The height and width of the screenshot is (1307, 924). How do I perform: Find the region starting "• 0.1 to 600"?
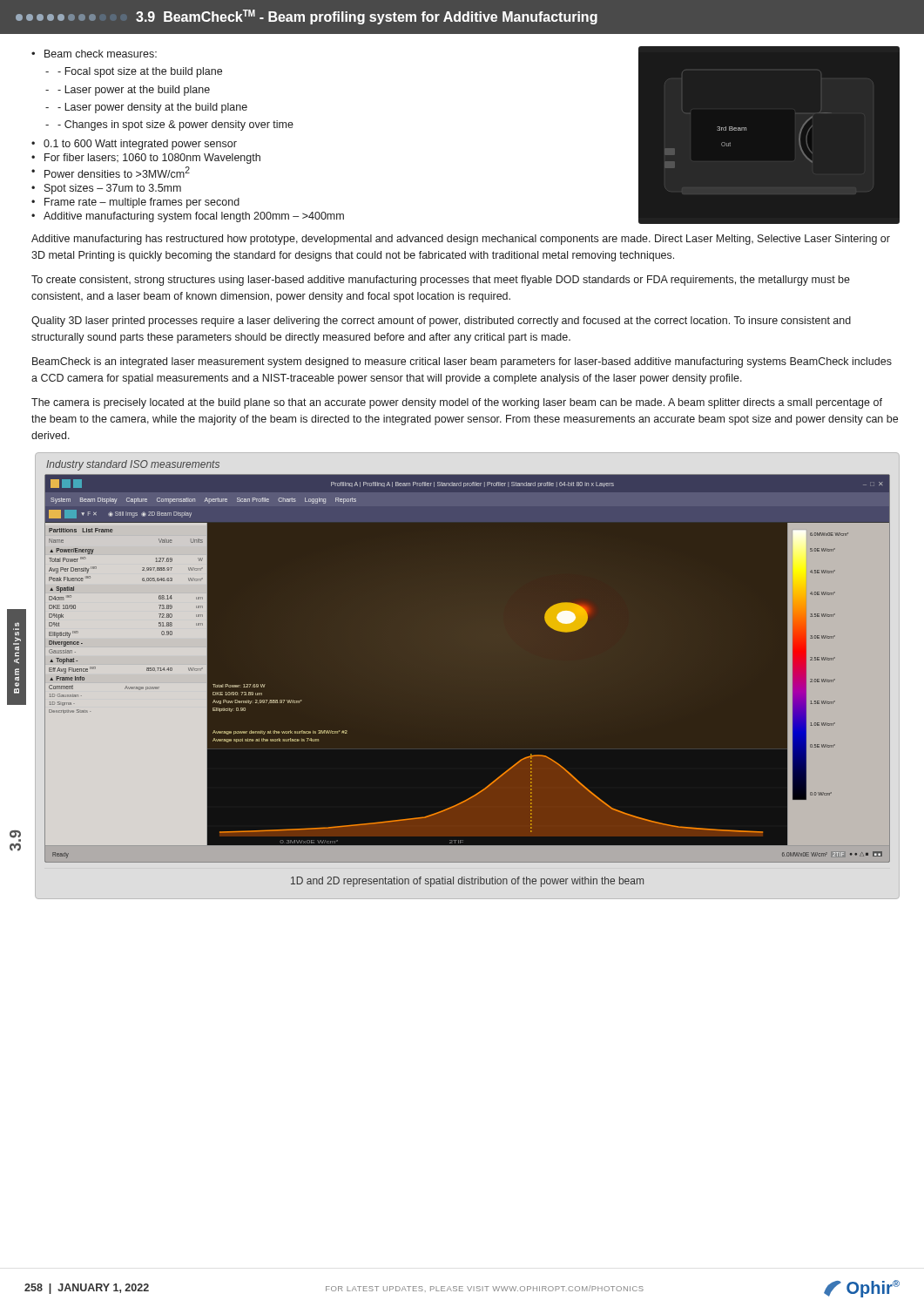[x=134, y=144]
